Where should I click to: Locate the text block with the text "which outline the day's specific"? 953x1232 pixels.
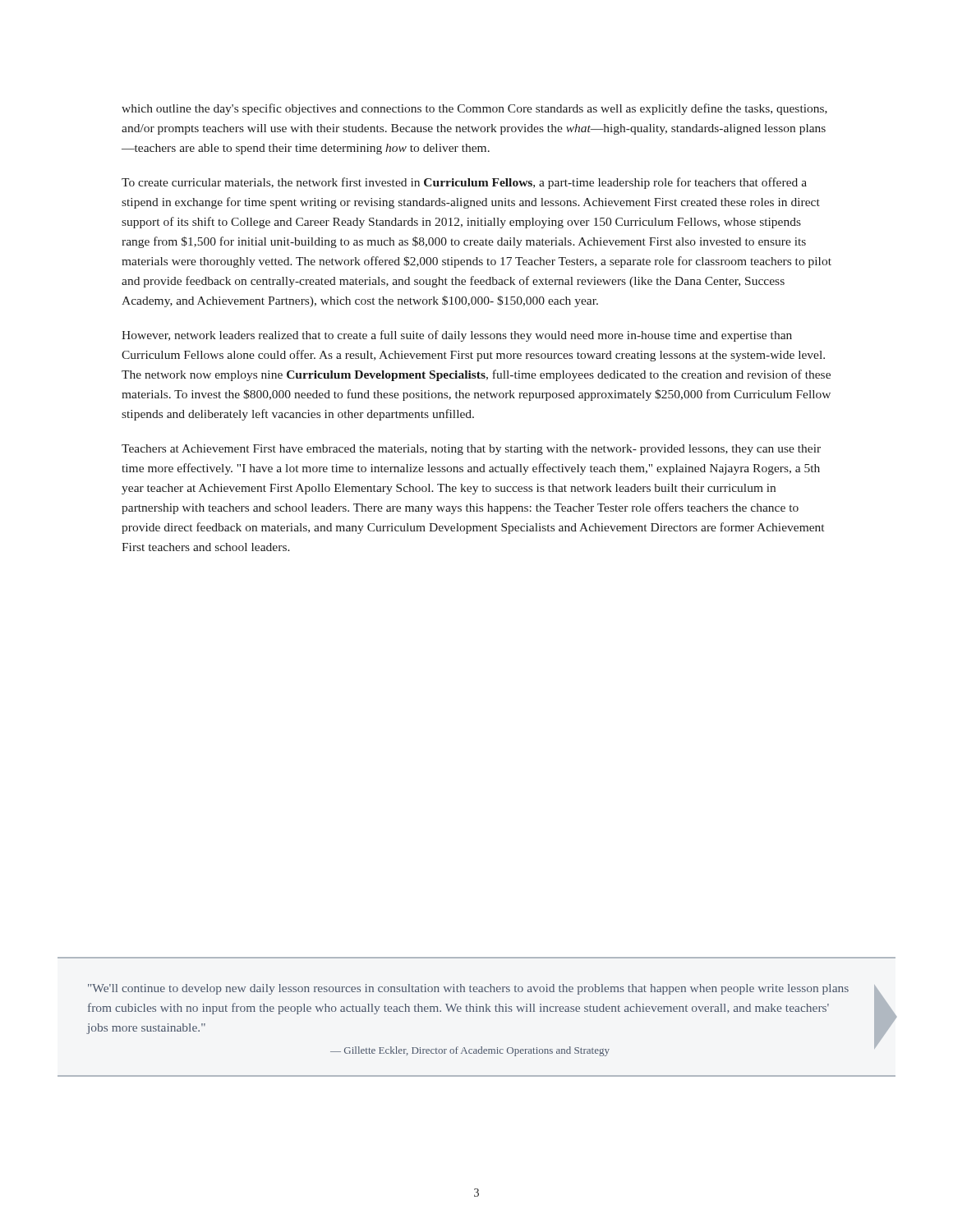coord(475,128)
